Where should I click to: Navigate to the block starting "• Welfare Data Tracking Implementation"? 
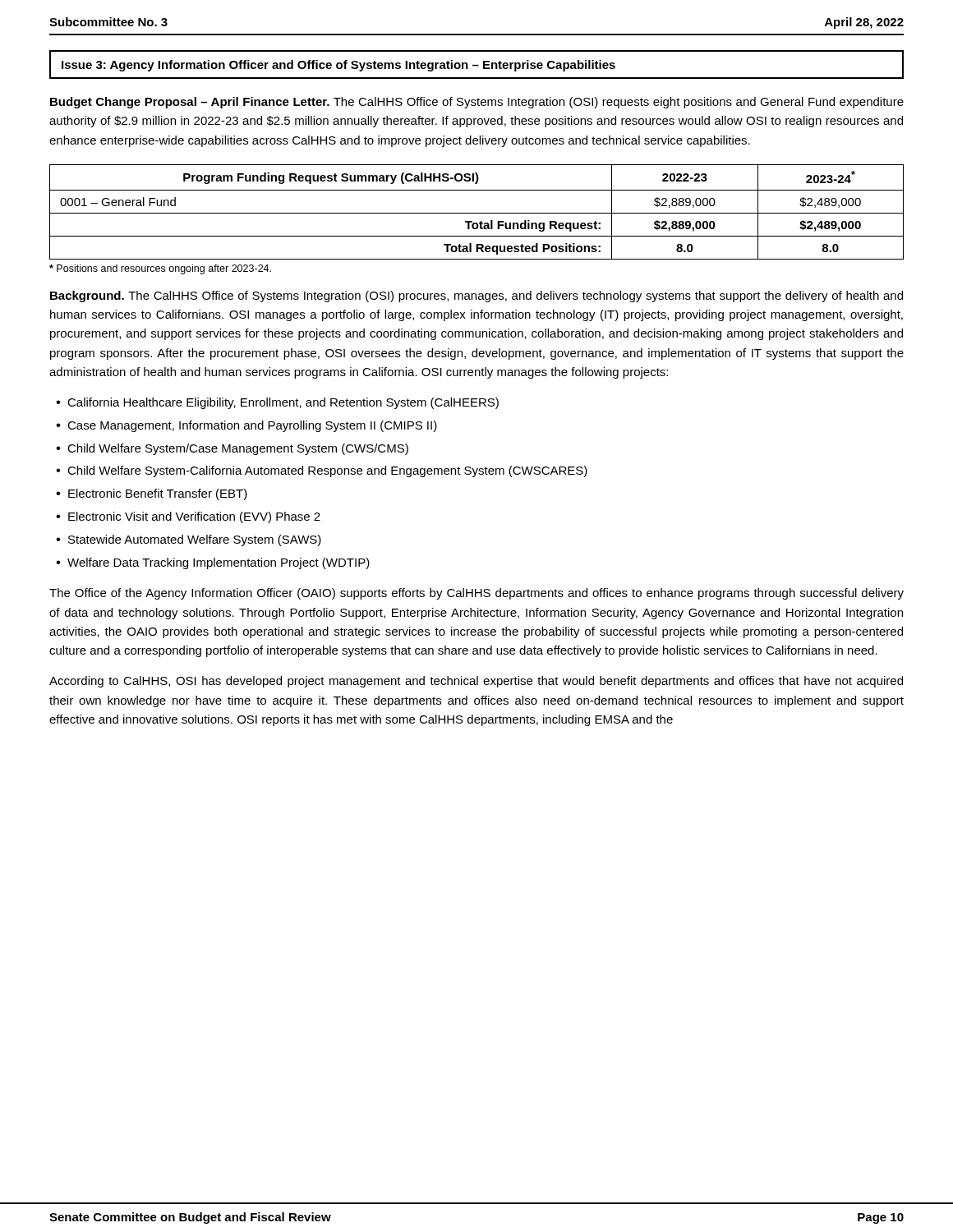[210, 562]
